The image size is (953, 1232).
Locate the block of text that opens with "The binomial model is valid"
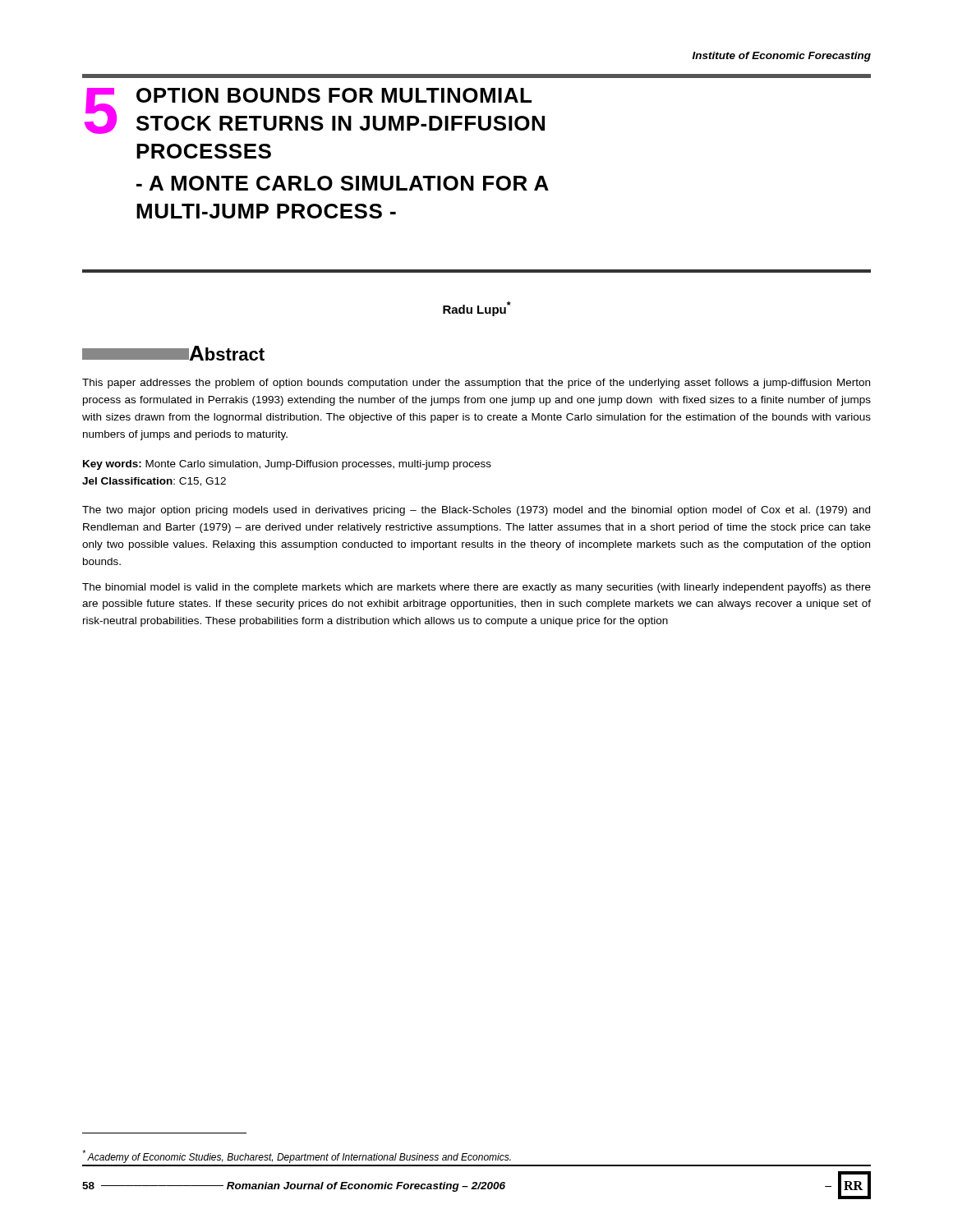coord(476,604)
